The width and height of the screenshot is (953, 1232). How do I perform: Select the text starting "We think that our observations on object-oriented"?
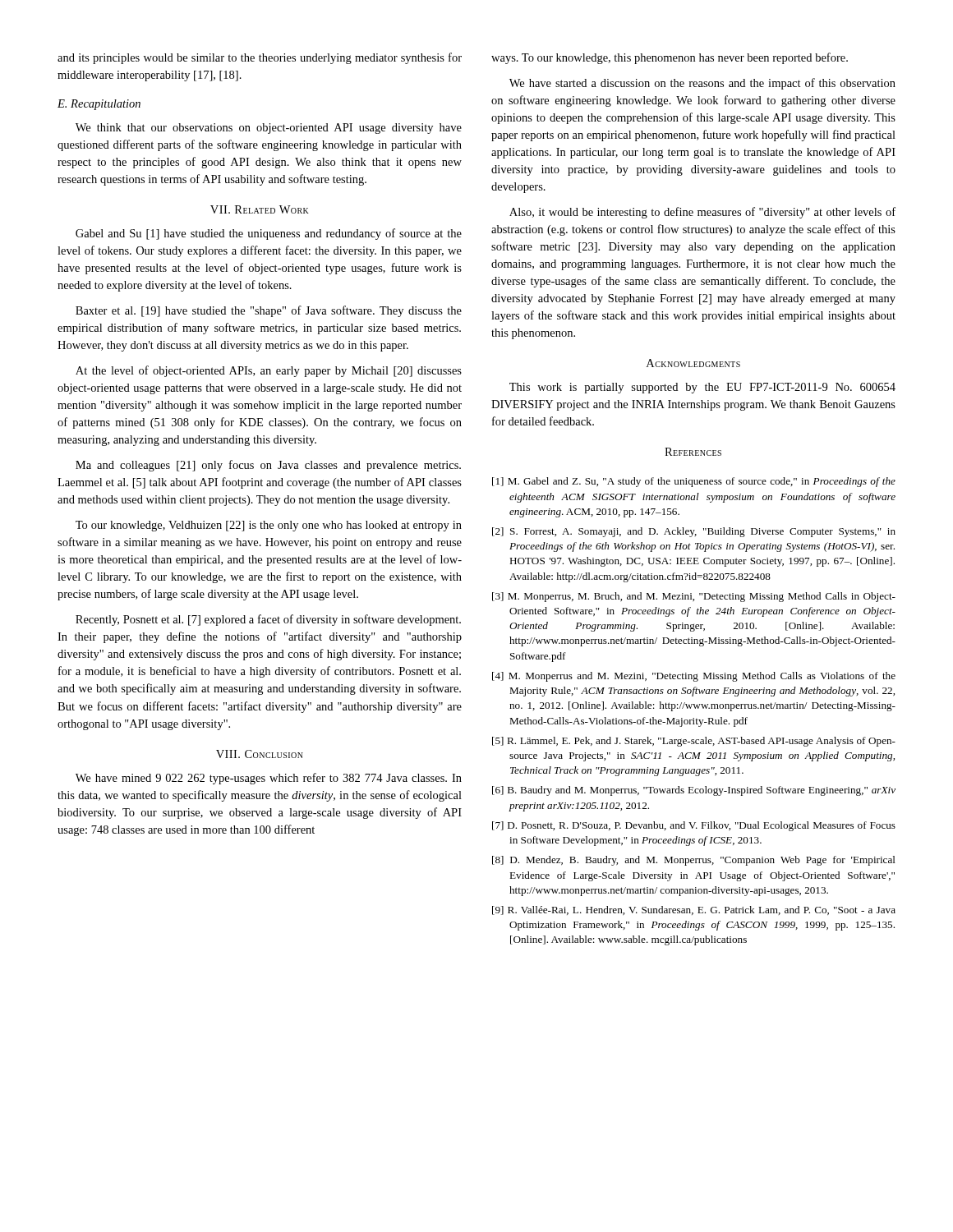click(x=260, y=154)
